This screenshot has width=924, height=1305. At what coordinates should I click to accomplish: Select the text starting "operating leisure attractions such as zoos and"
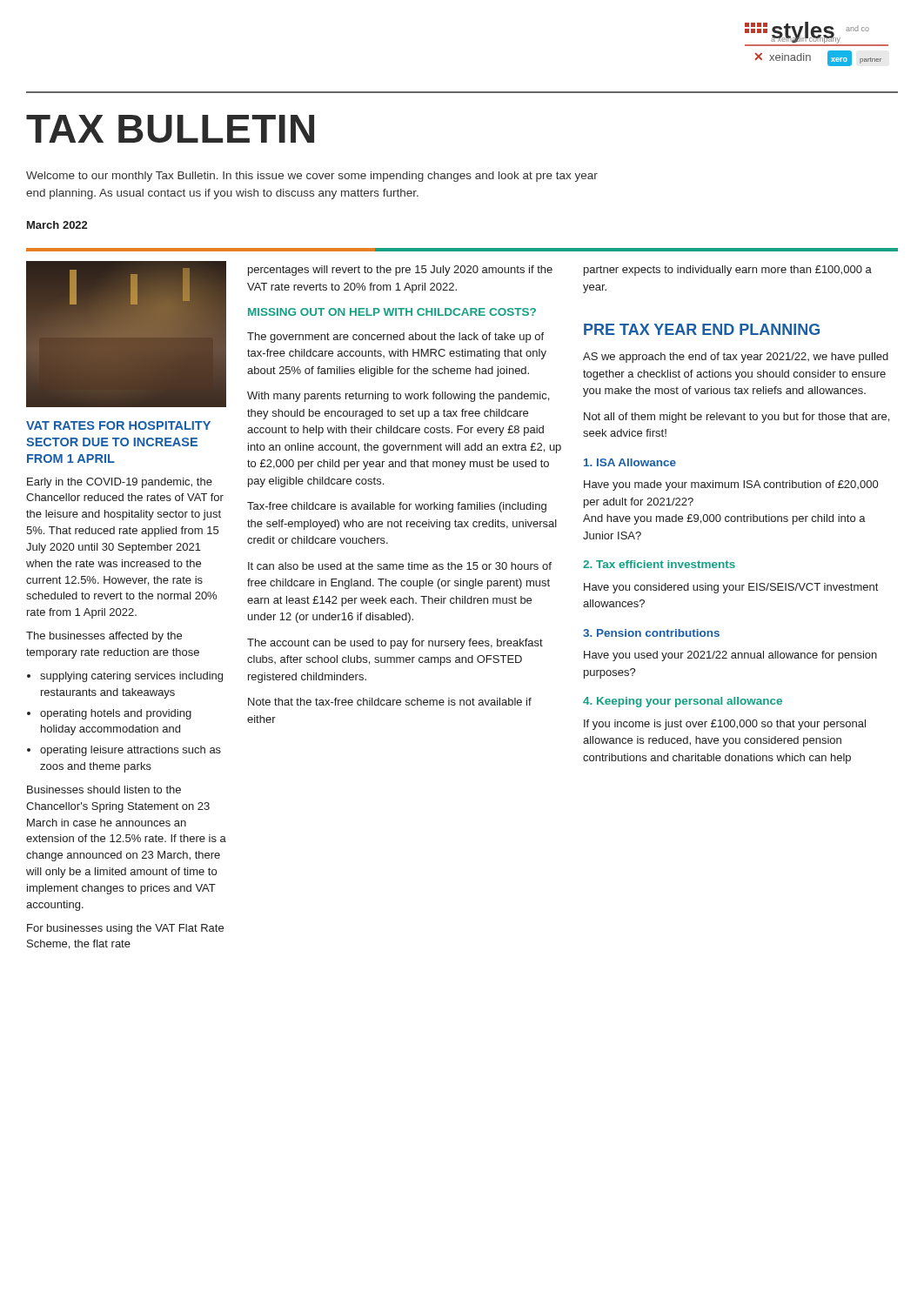point(131,758)
